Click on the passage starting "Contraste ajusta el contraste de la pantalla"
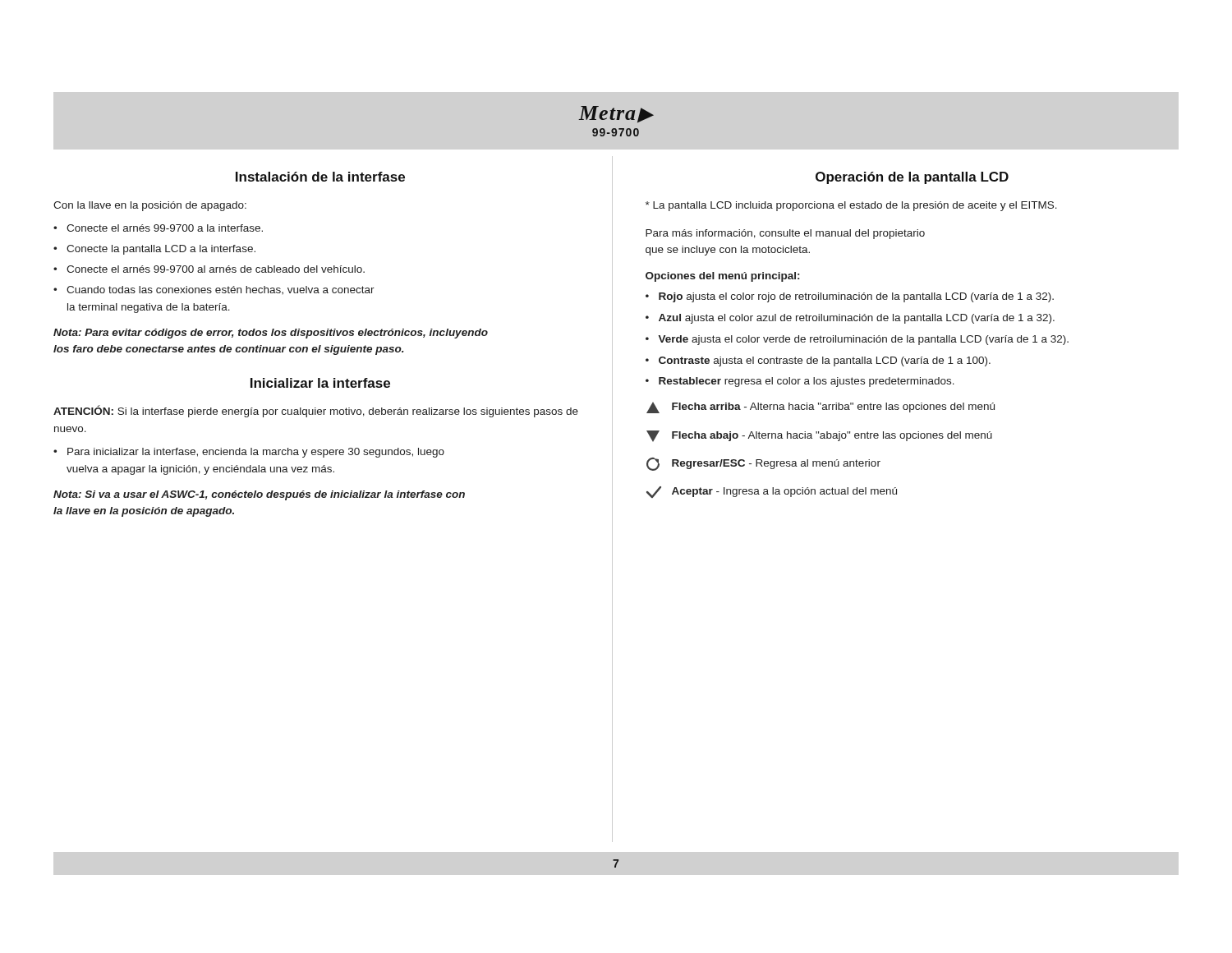Image resolution: width=1232 pixels, height=953 pixels. pos(825,360)
